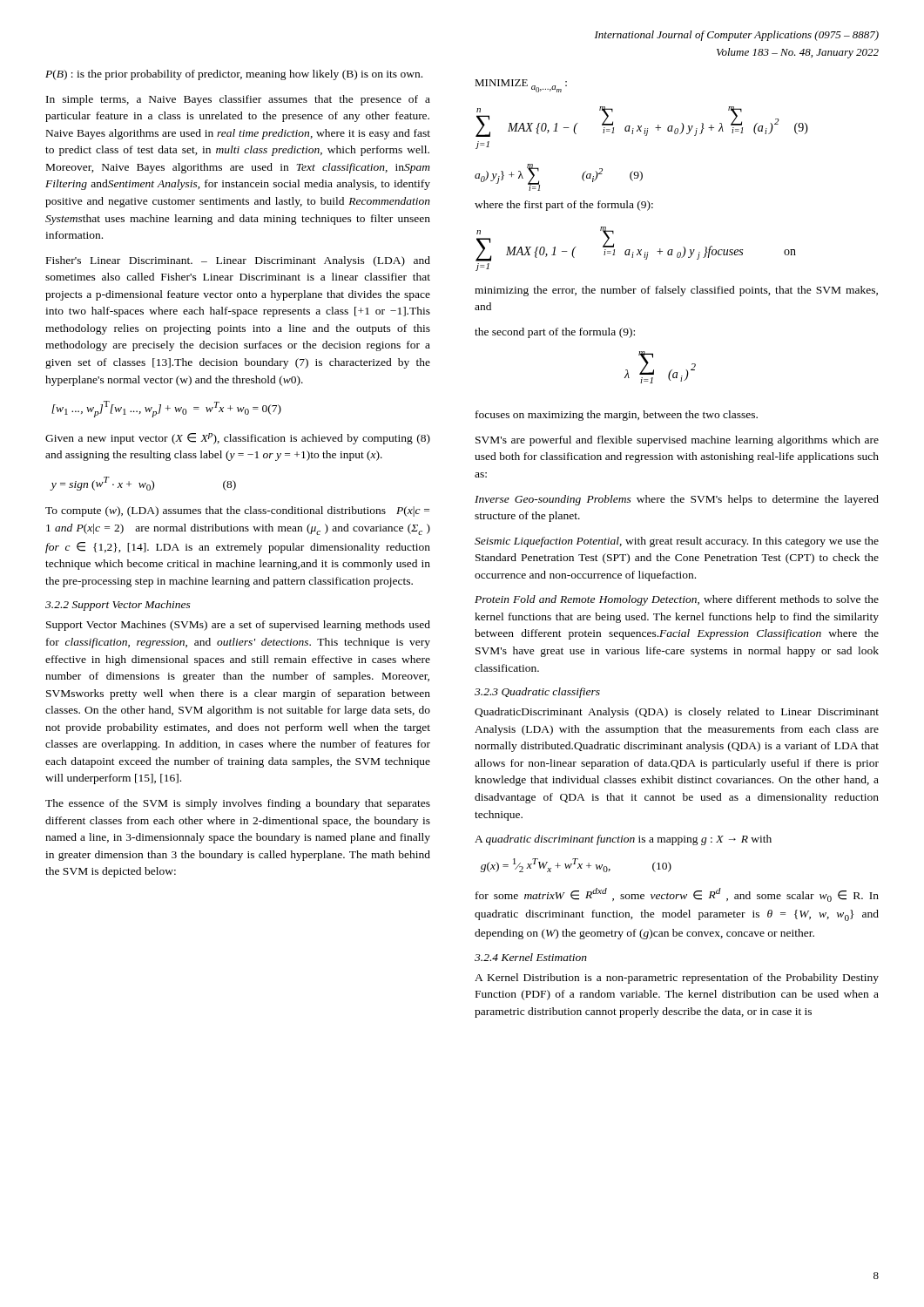Navigate to the text starting "Protein Fold and Remote Homology"

point(677,633)
